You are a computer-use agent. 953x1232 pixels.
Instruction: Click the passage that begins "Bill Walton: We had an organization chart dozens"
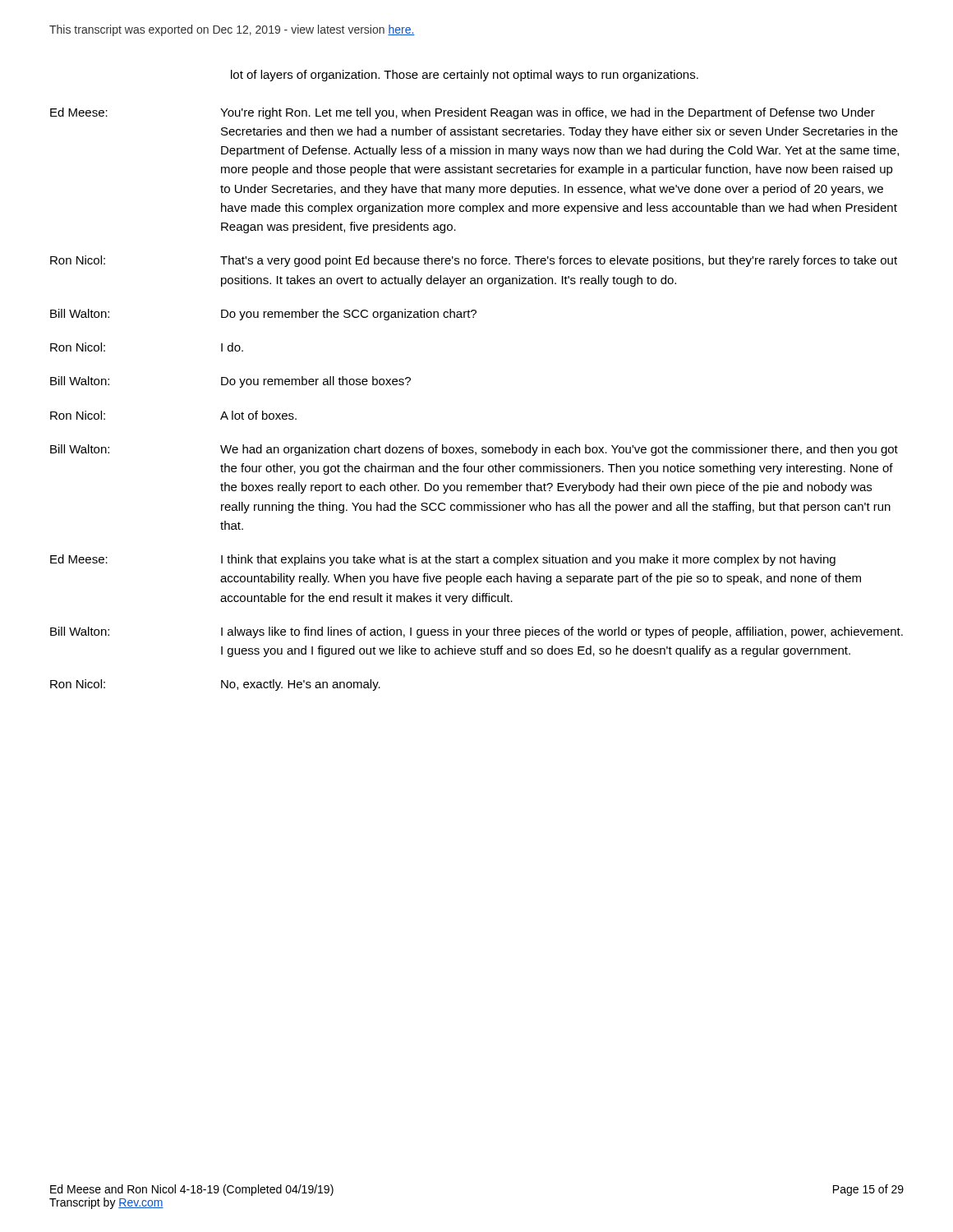[476, 487]
